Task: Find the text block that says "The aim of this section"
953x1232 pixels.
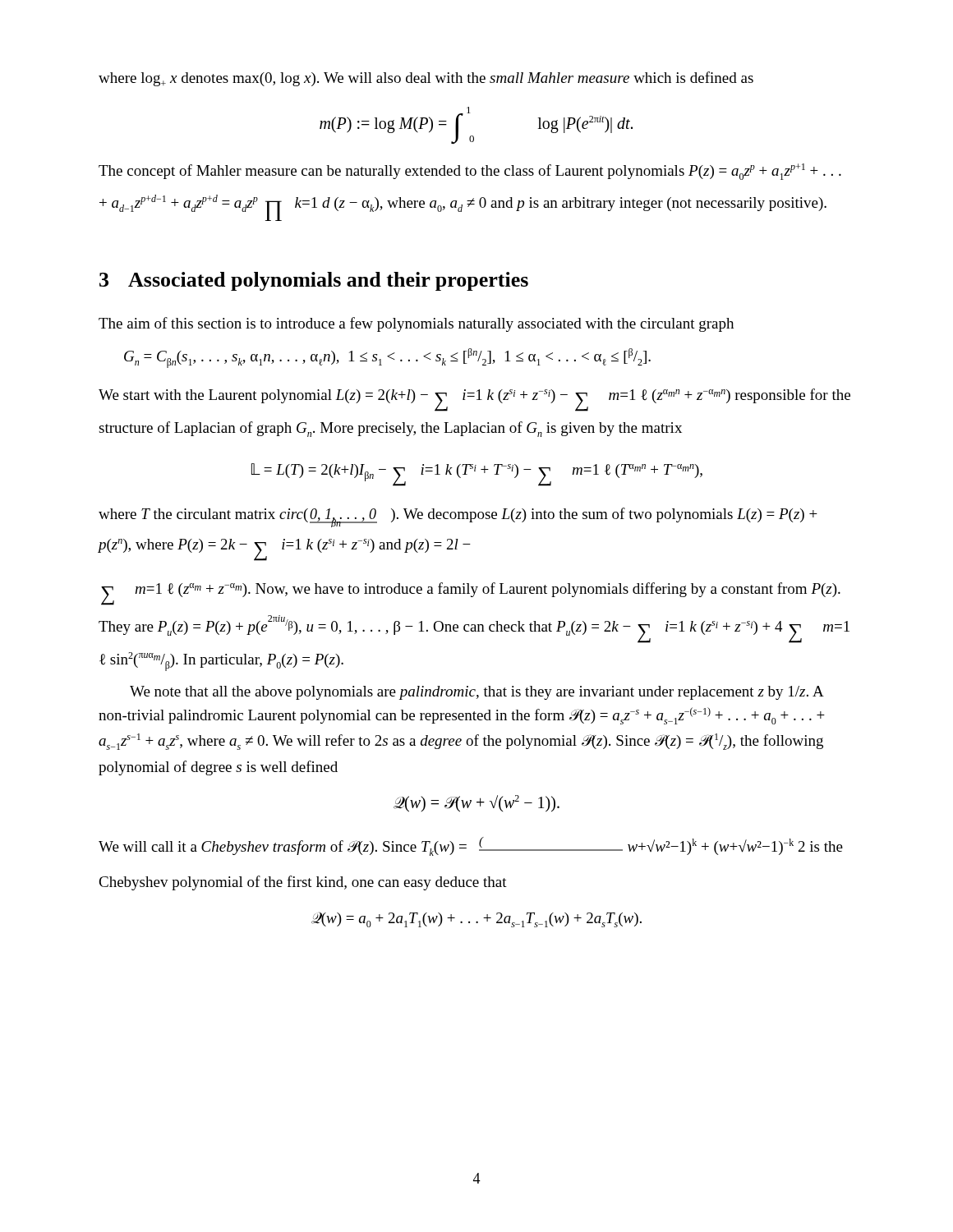Action: click(x=416, y=323)
